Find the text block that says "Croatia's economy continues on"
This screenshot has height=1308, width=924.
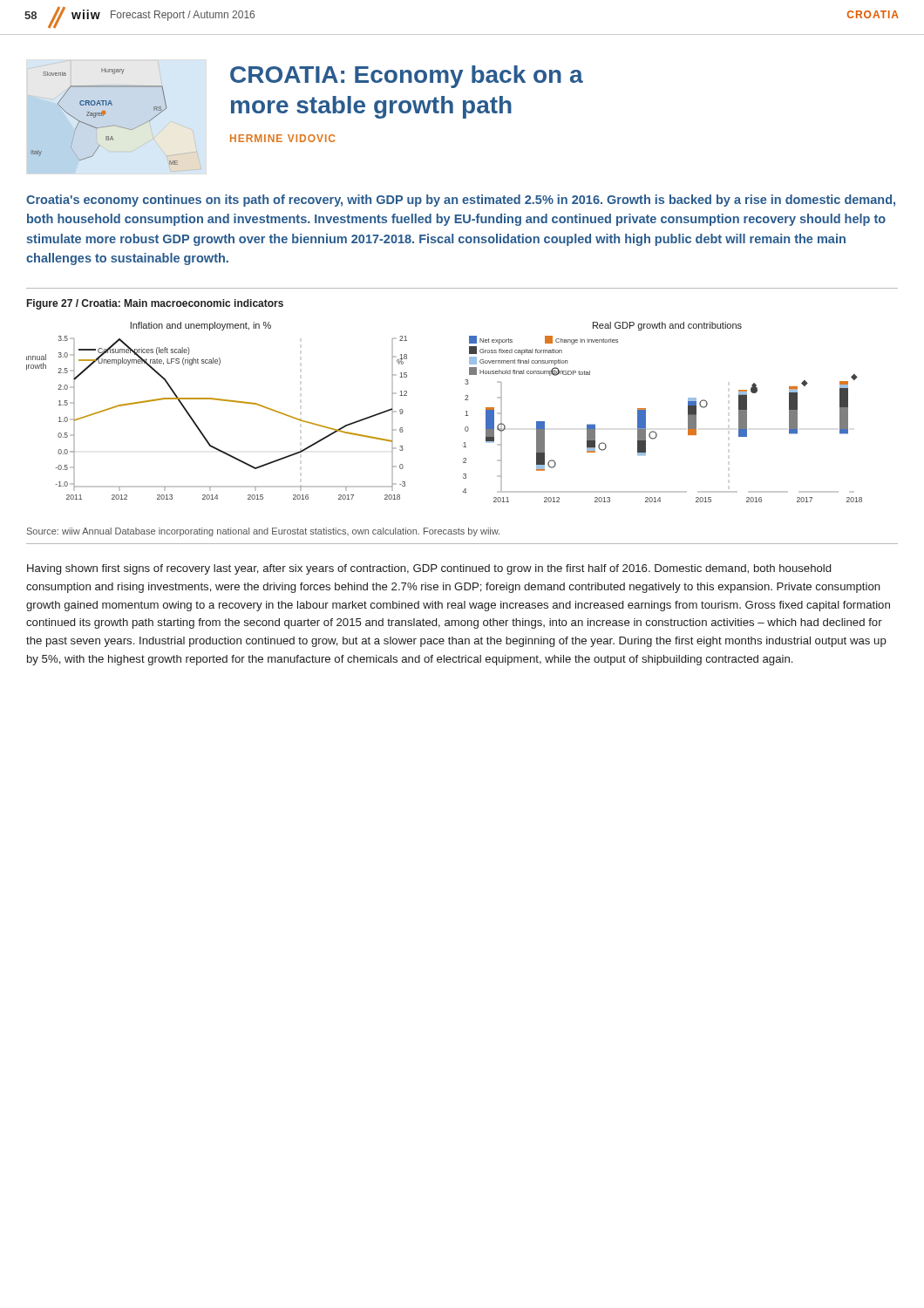[x=461, y=229]
